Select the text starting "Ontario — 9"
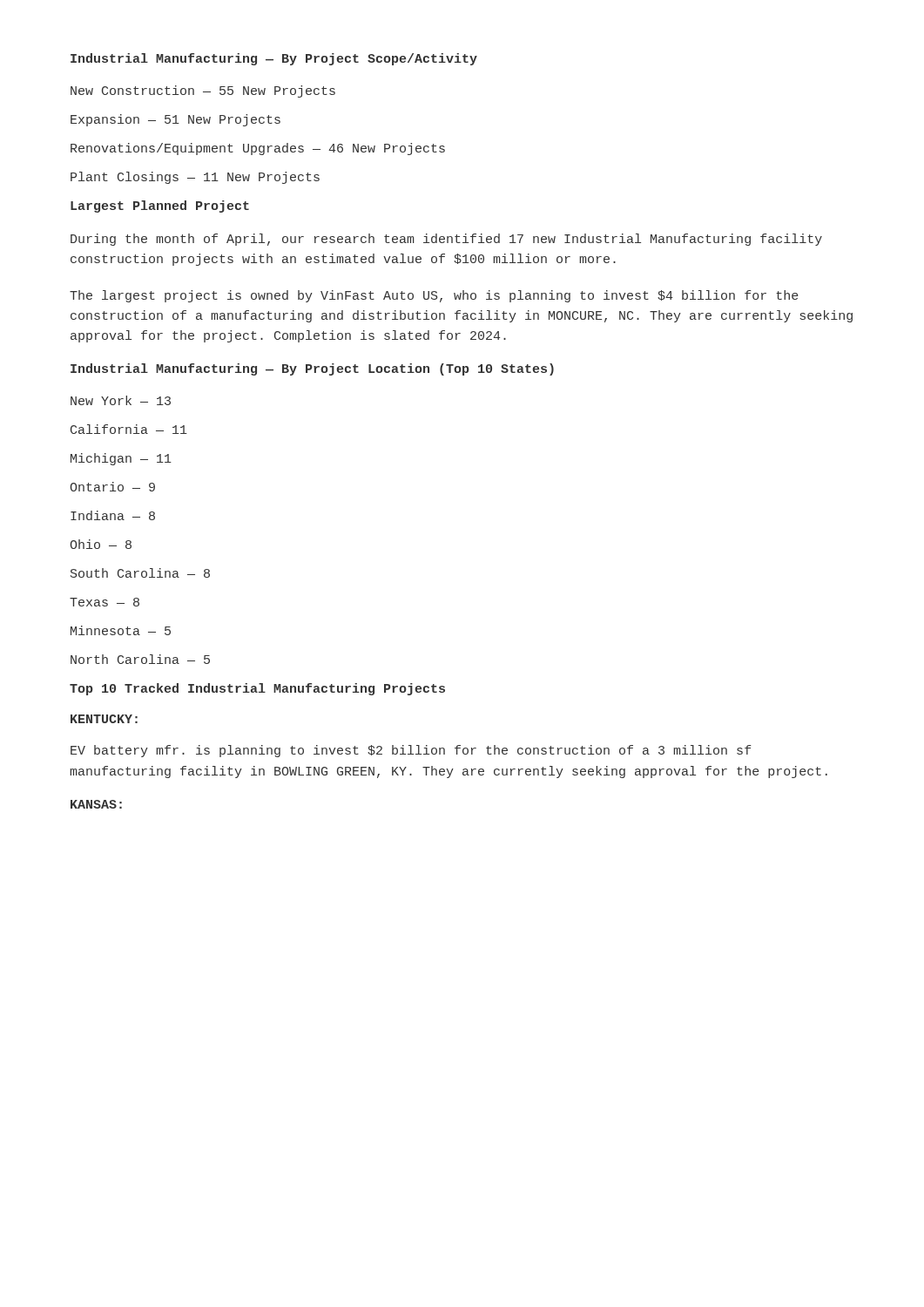Viewport: 924px width, 1307px height. click(113, 489)
